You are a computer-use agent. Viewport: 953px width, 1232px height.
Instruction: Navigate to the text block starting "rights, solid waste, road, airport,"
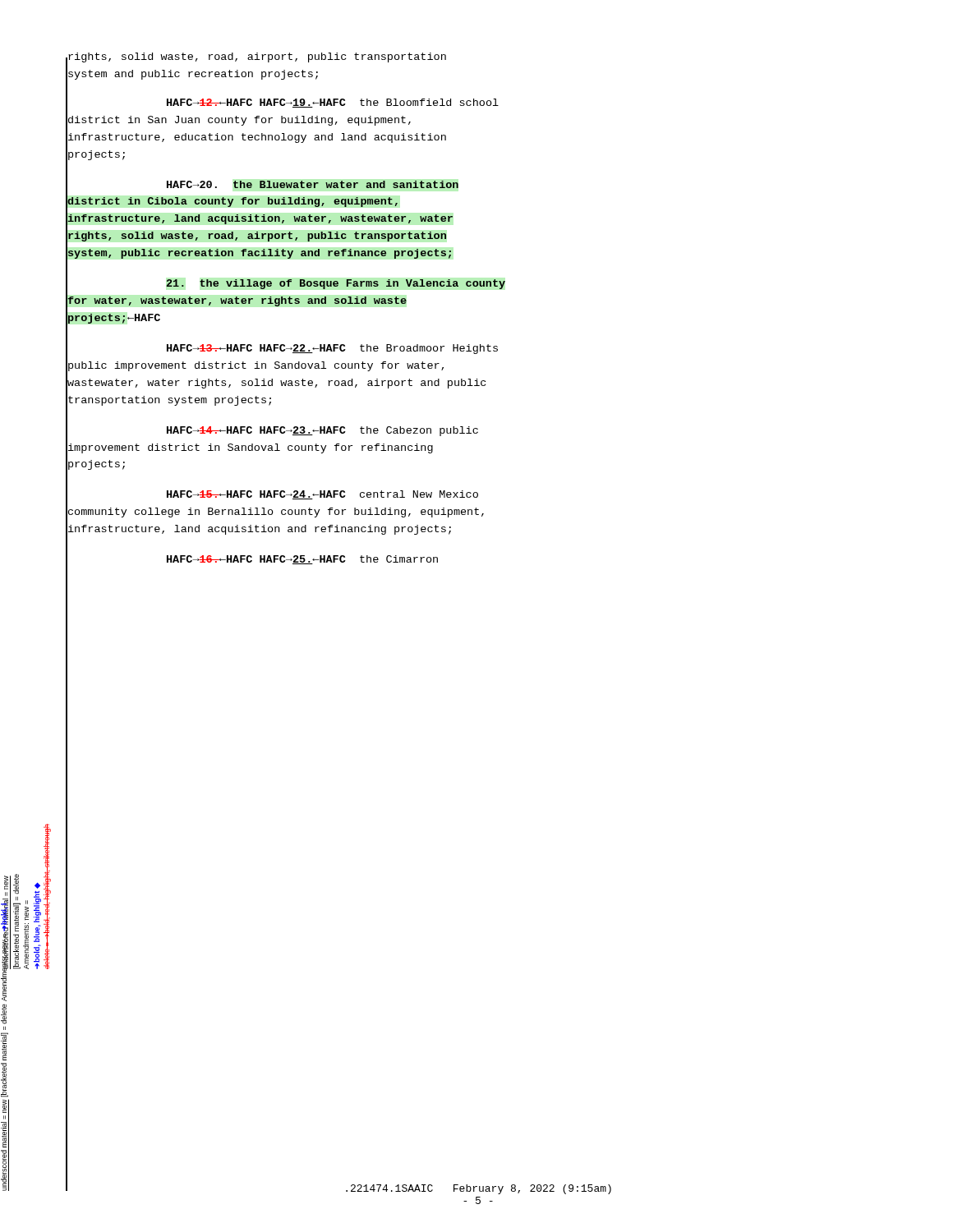(257, 66)
